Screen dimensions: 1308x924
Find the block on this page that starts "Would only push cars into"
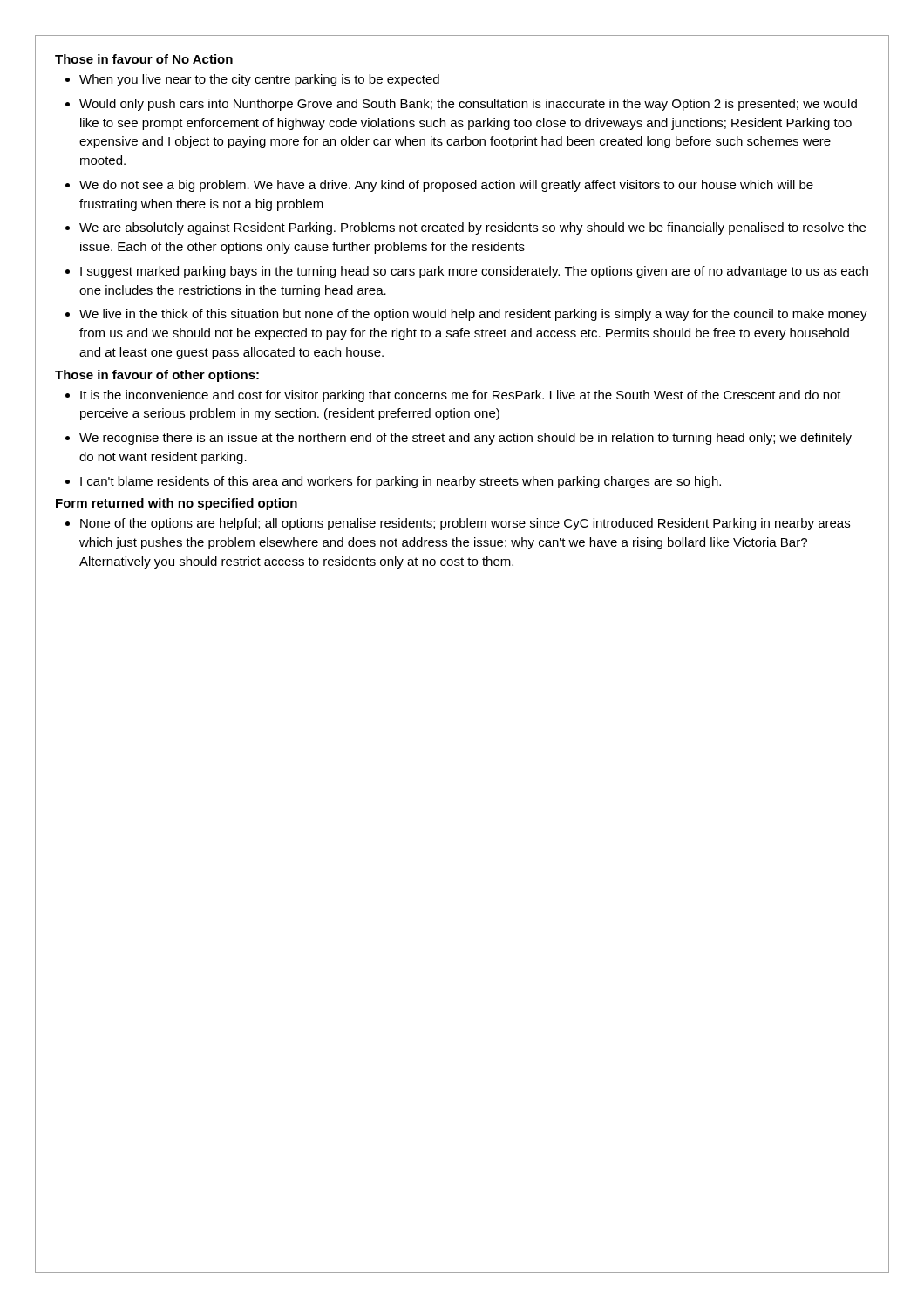[x=468, y=132]
